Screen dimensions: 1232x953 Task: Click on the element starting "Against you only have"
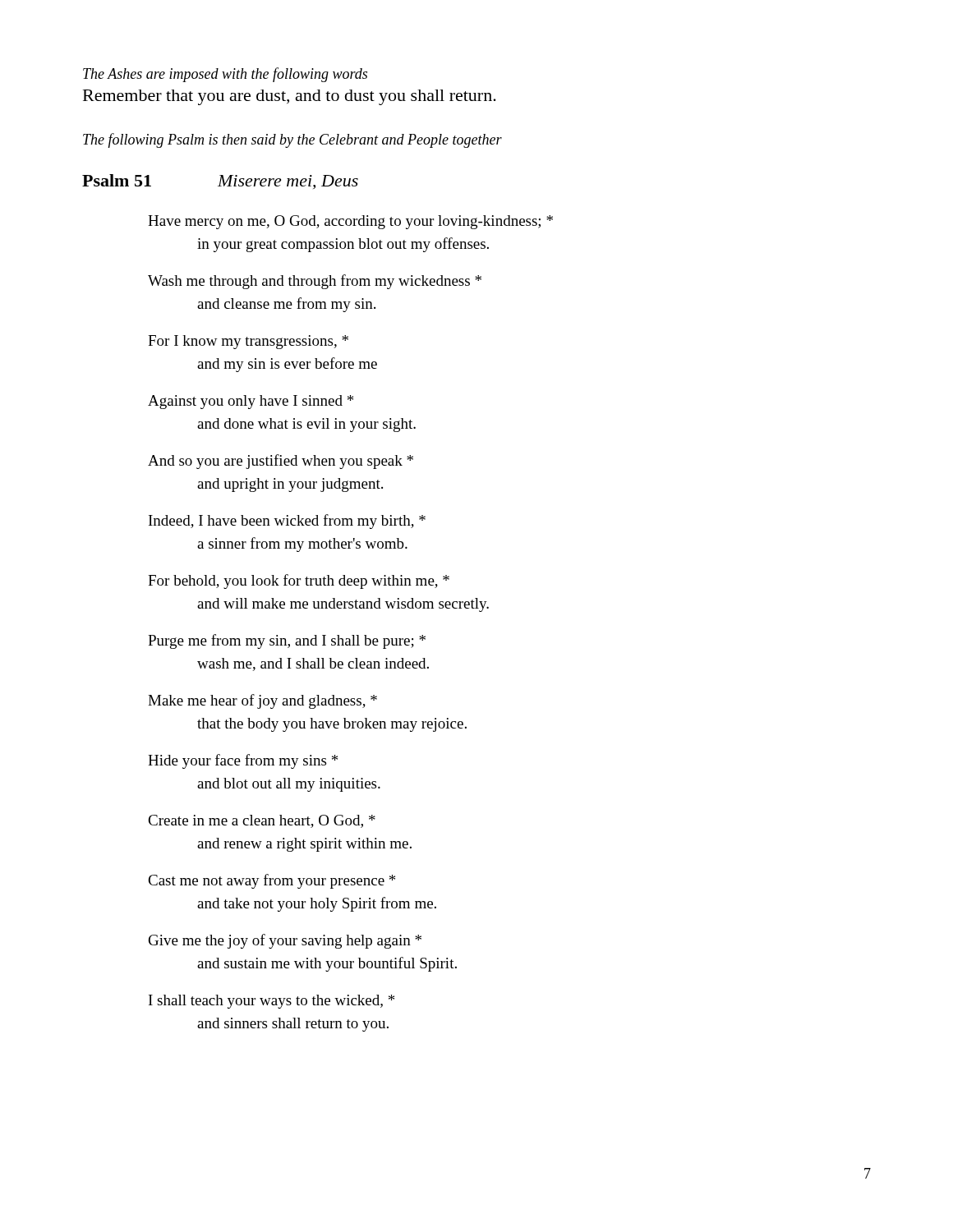coord(251,402)
